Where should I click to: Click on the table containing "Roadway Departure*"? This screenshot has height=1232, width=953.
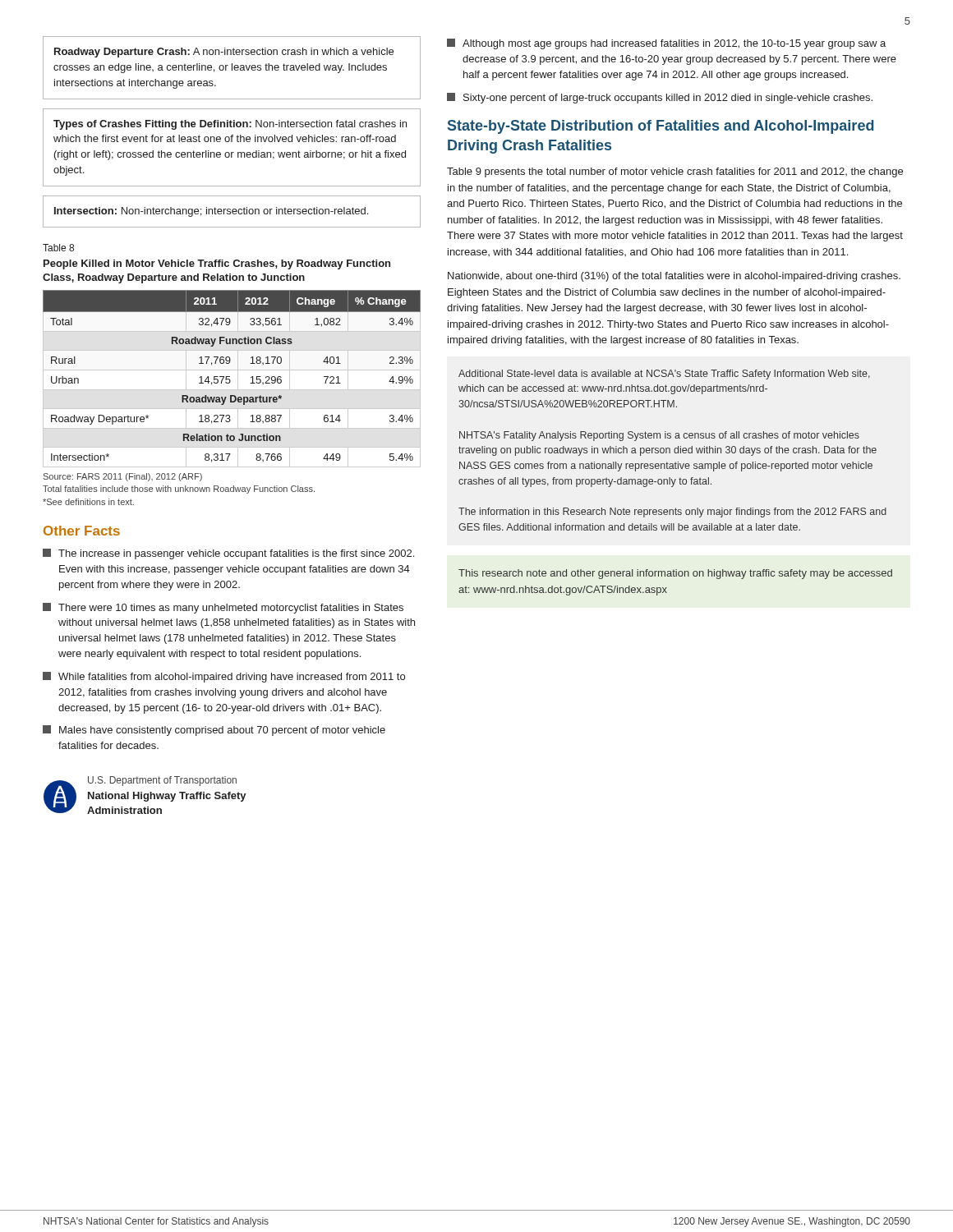[x=232, y=378]
